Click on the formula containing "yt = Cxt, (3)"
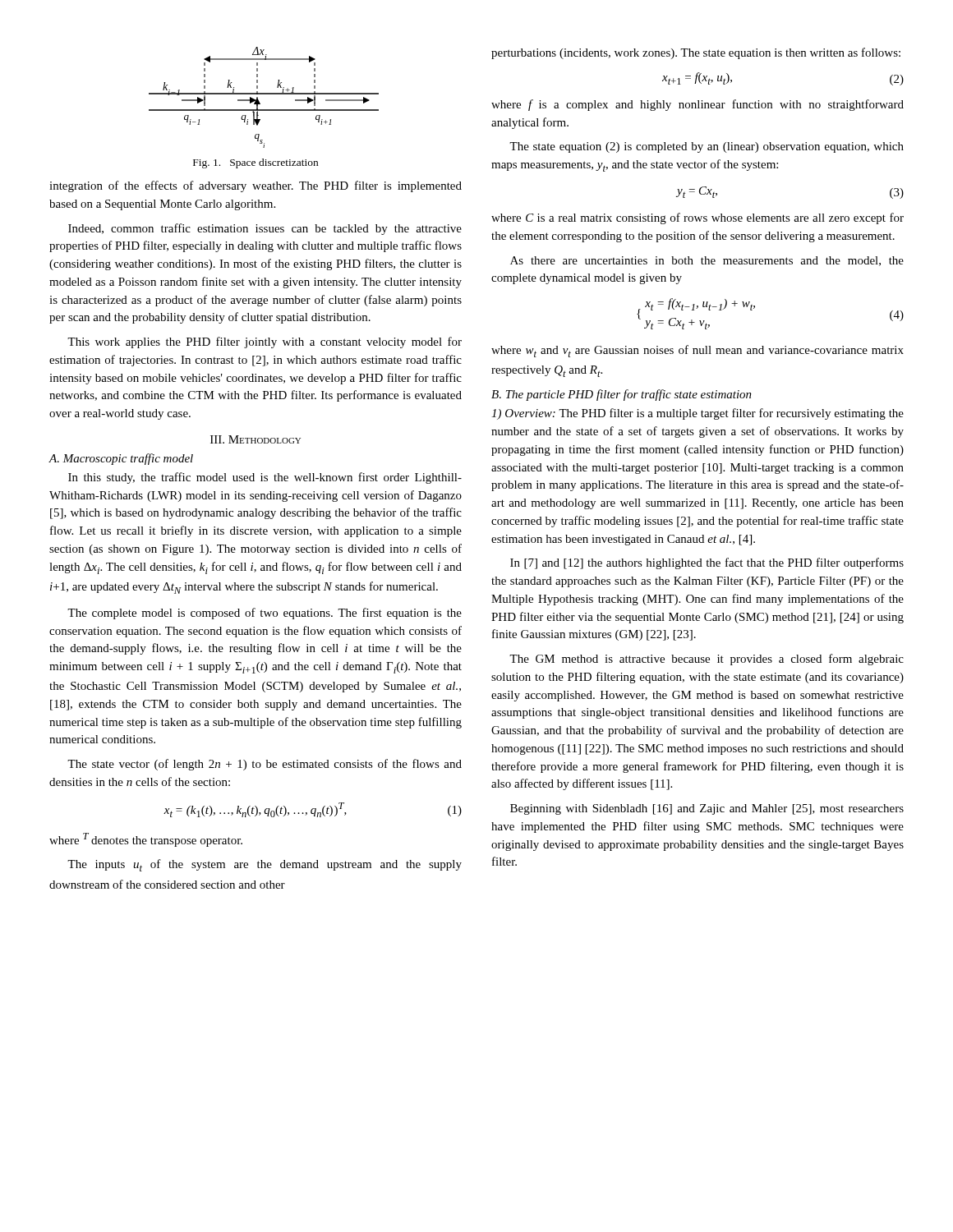 point(708,193)
